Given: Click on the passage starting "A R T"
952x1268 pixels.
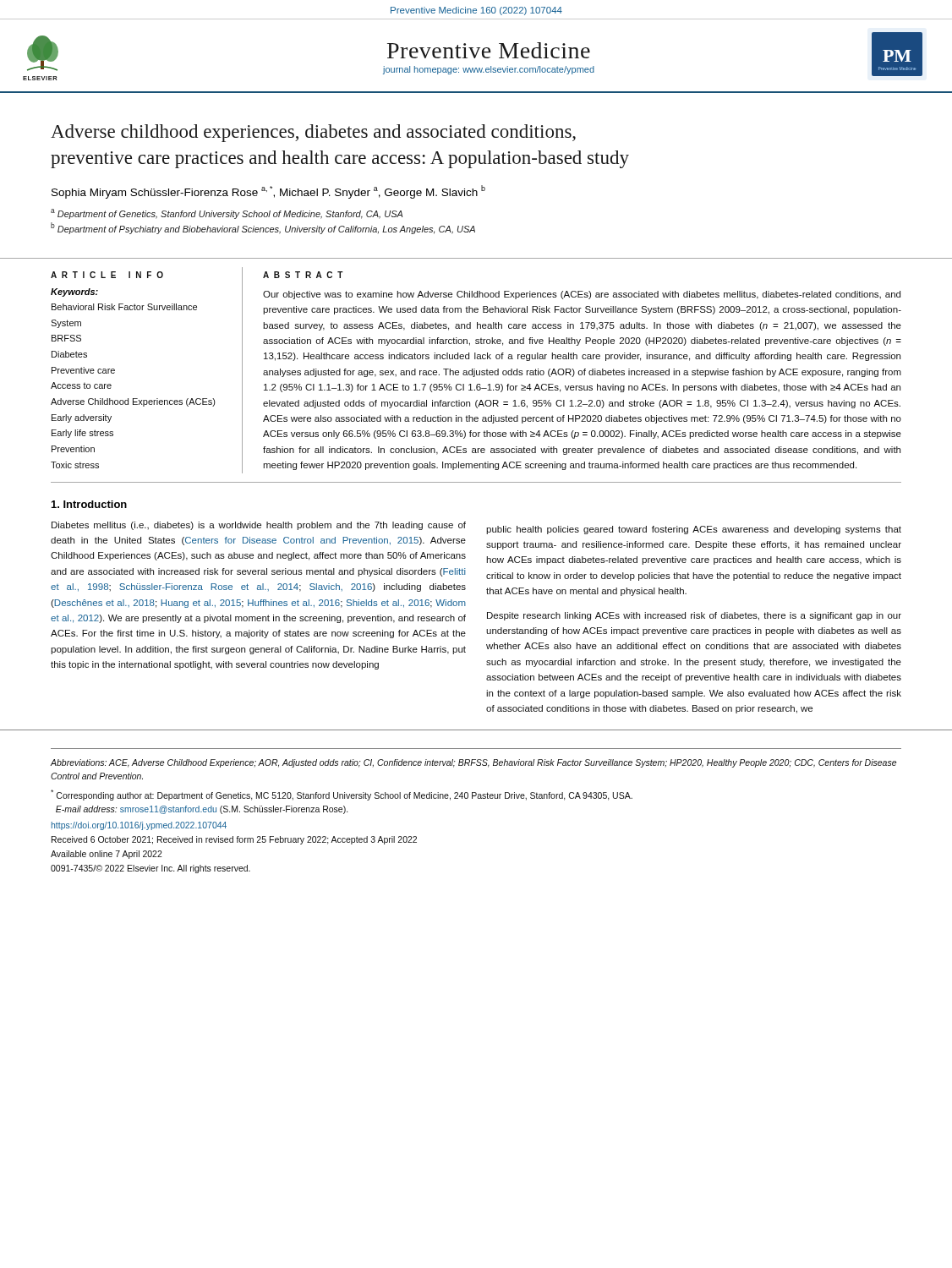Looking at the screenshot, I should coord(108,275).
